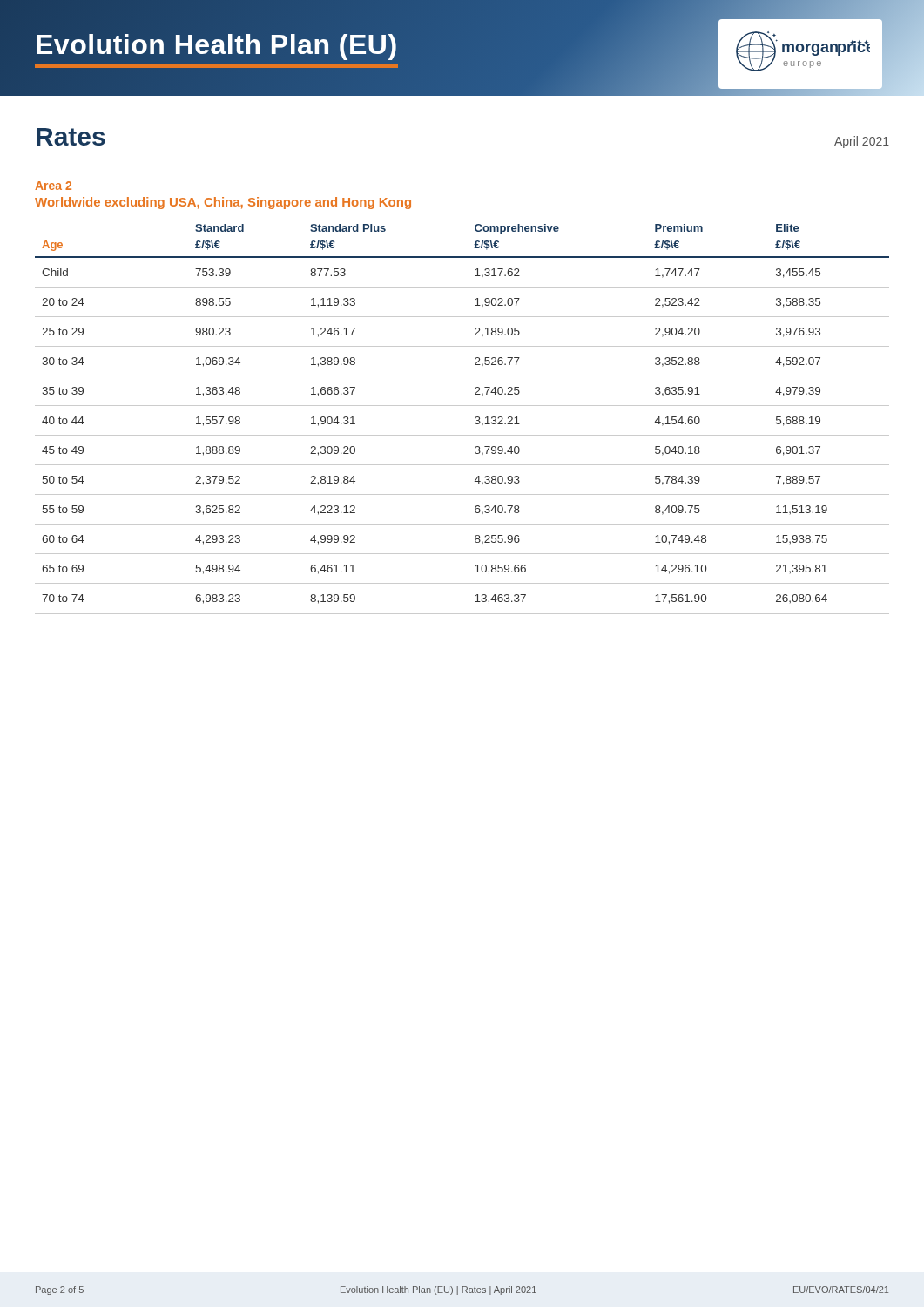
Task: Locate the block starting "April 2021"
Action: click(862, 141)
